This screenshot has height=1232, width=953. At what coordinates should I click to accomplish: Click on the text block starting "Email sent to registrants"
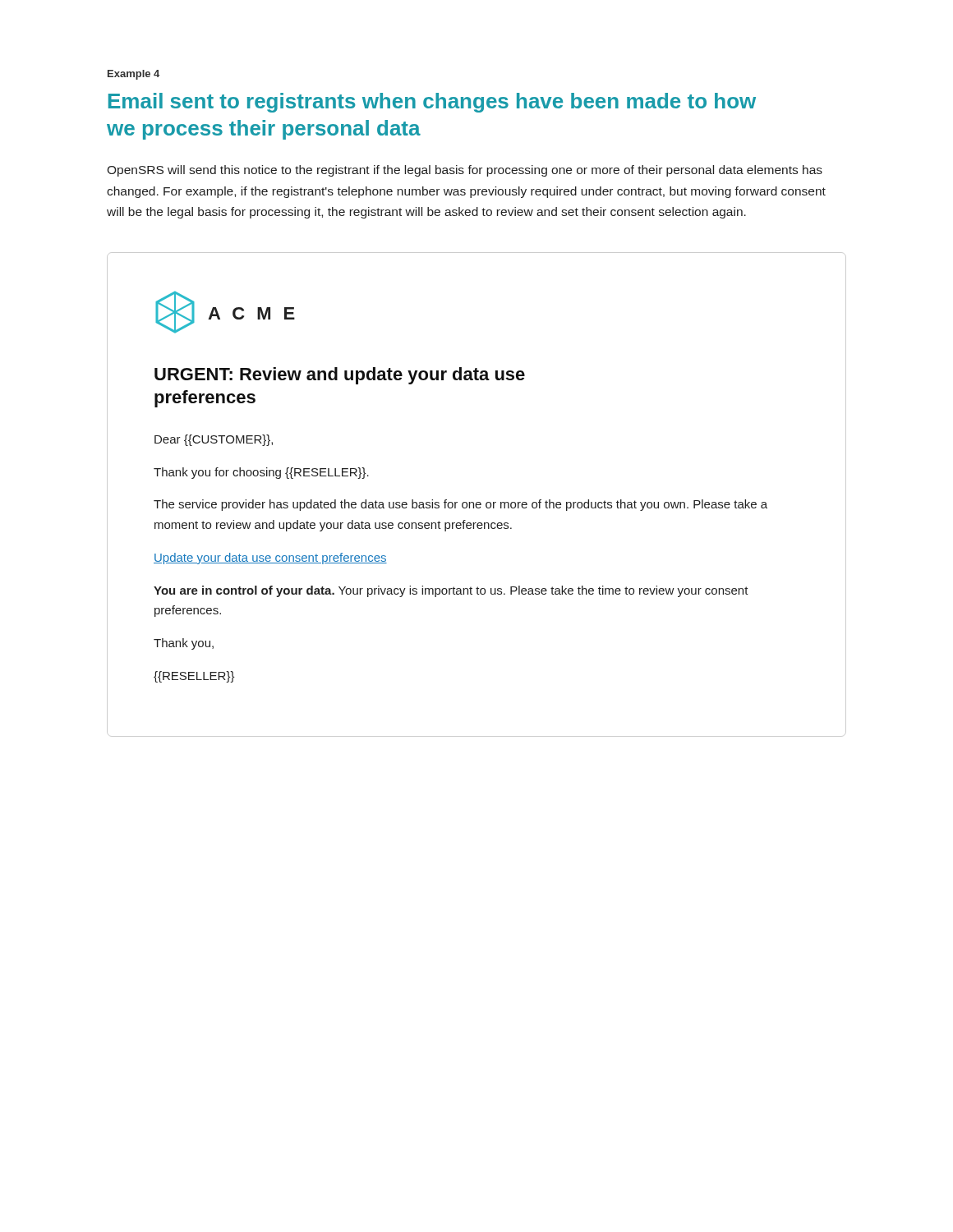(x=476, y=115)
